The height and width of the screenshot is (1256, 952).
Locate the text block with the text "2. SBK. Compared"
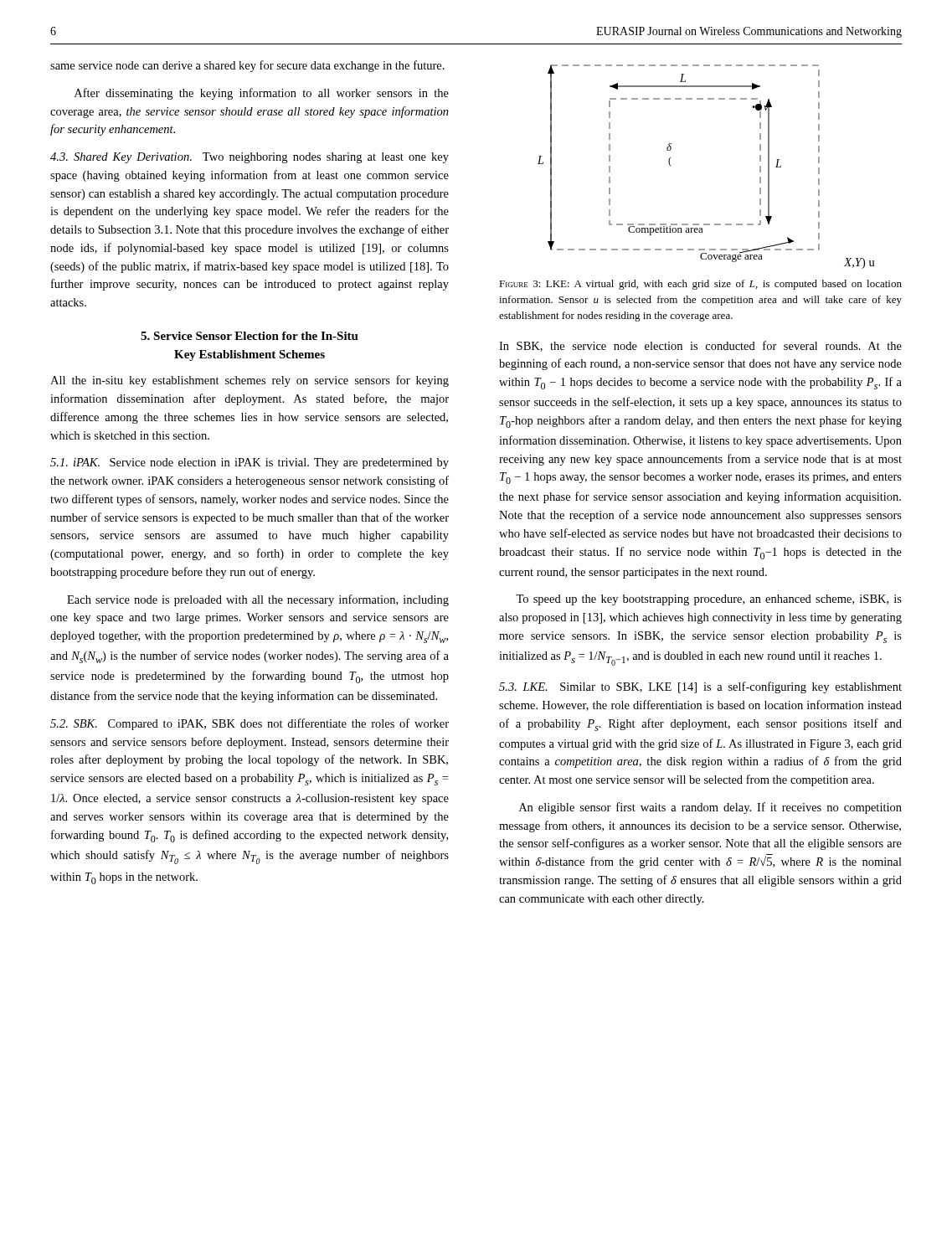(250, 802)
